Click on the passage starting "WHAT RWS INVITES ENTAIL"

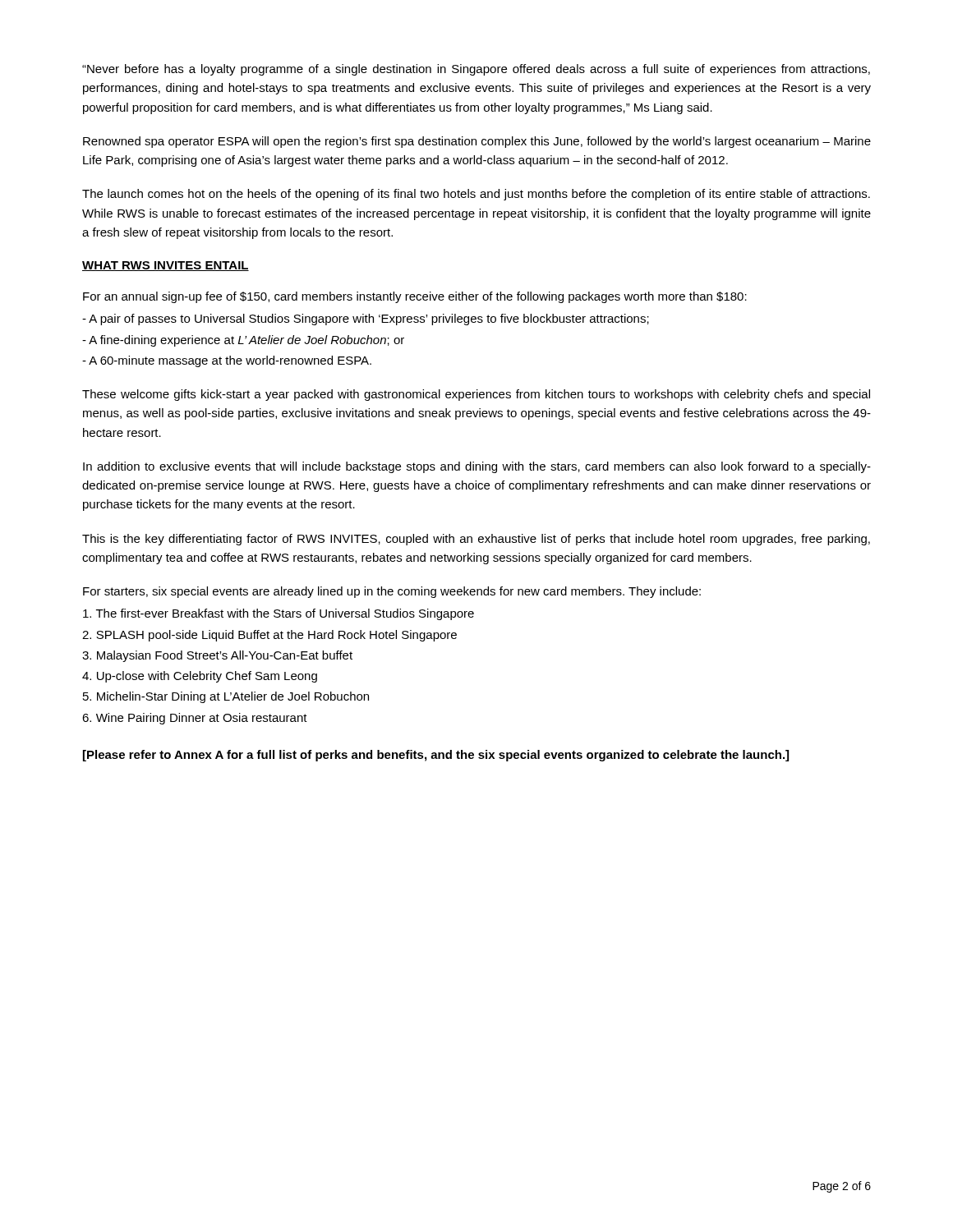[165, 265]
